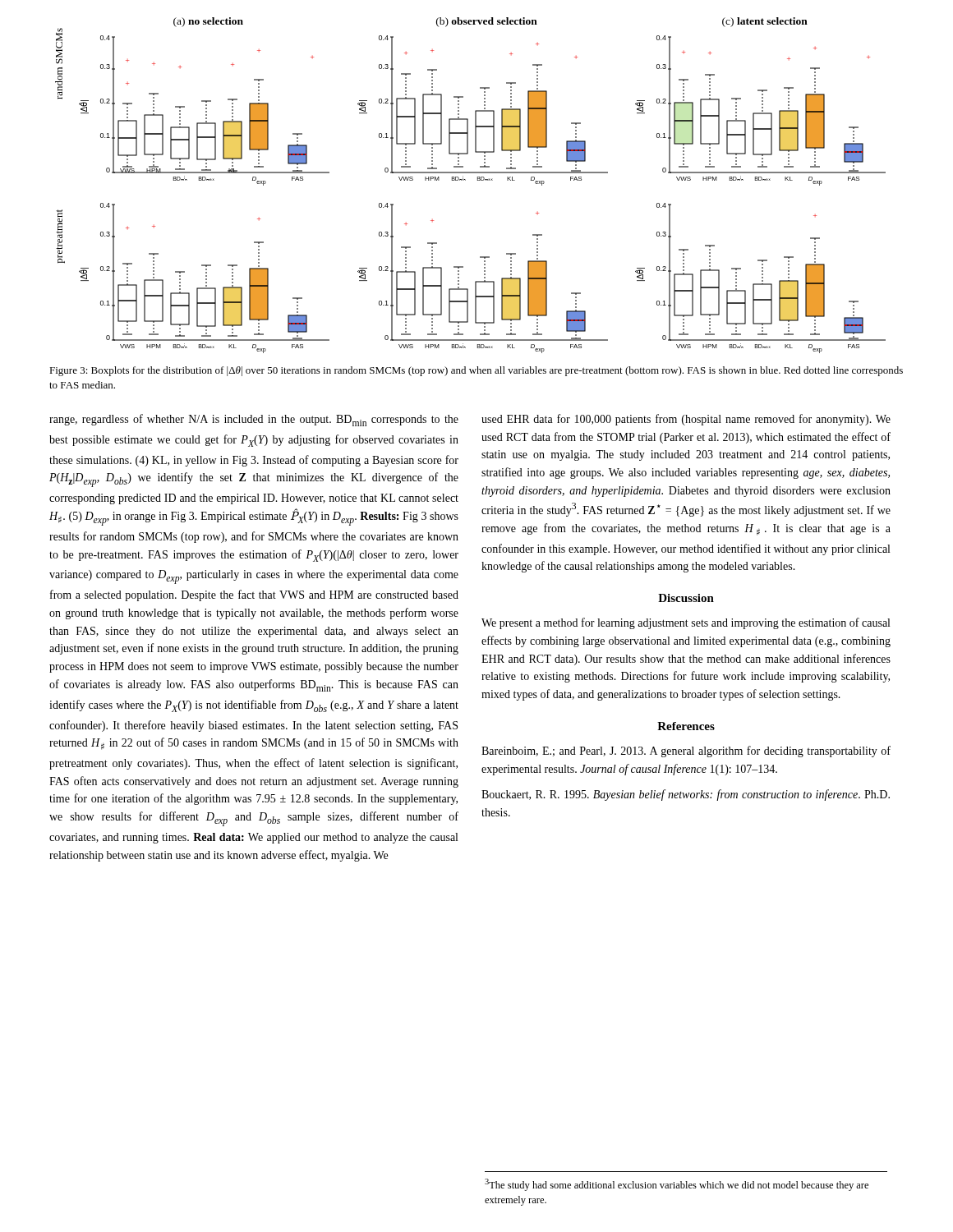
Task: Point to the element starting "Bouckaert, R. R. 1995."
Action: pos(686,804)
